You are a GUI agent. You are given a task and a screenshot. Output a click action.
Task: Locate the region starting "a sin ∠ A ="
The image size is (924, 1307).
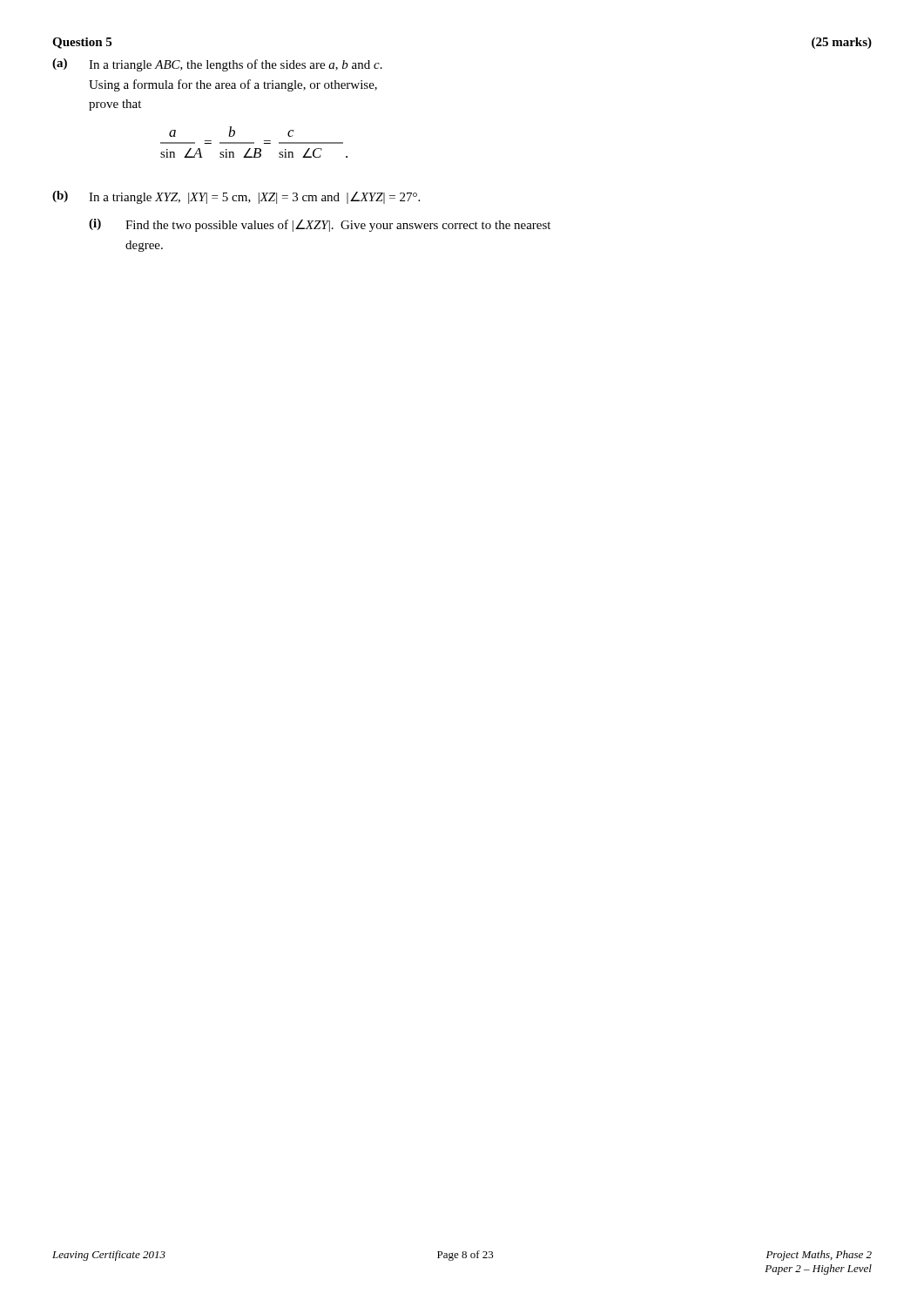pyautogui.click(x=270, y=142)
